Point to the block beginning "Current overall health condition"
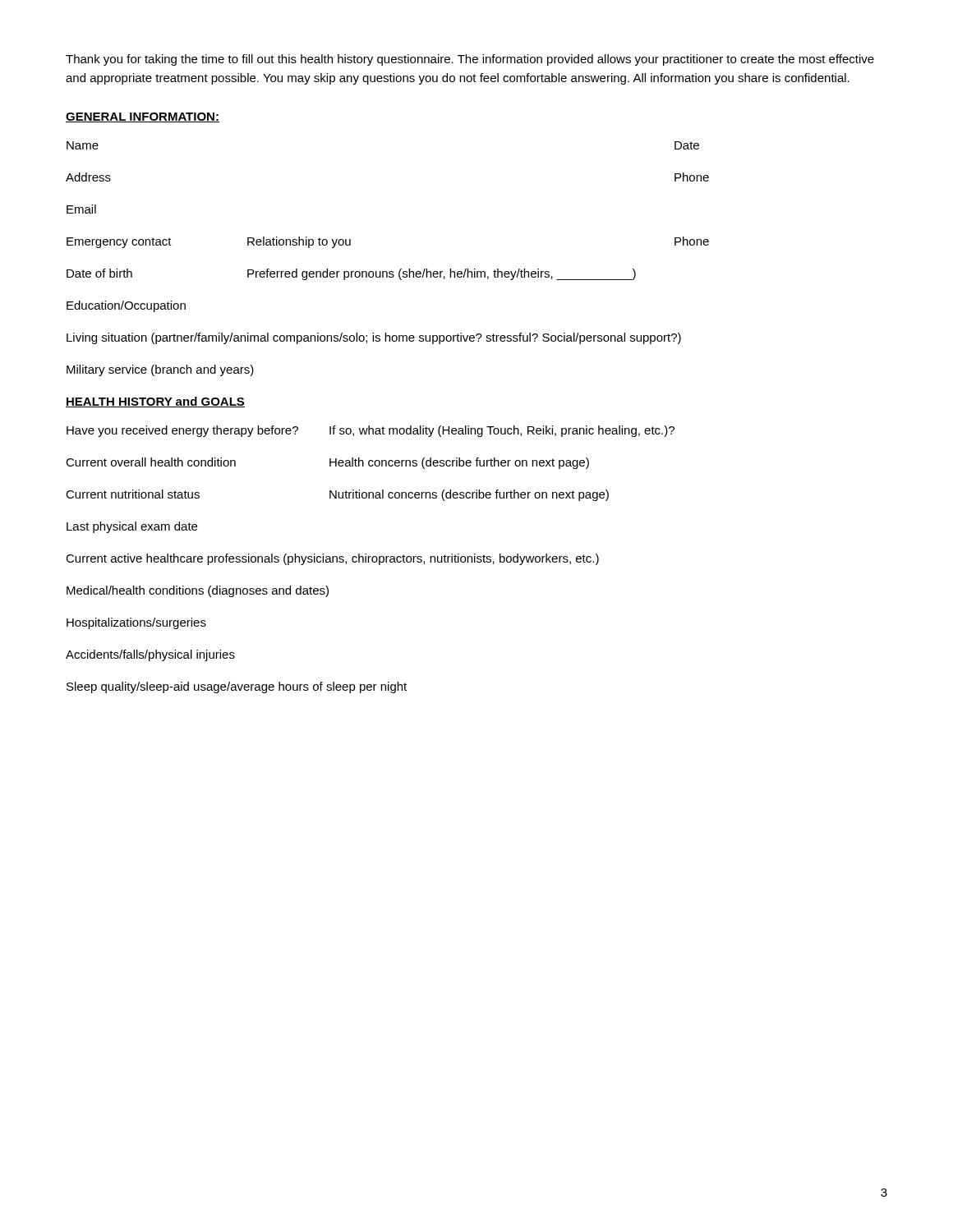 coord(476,462)
